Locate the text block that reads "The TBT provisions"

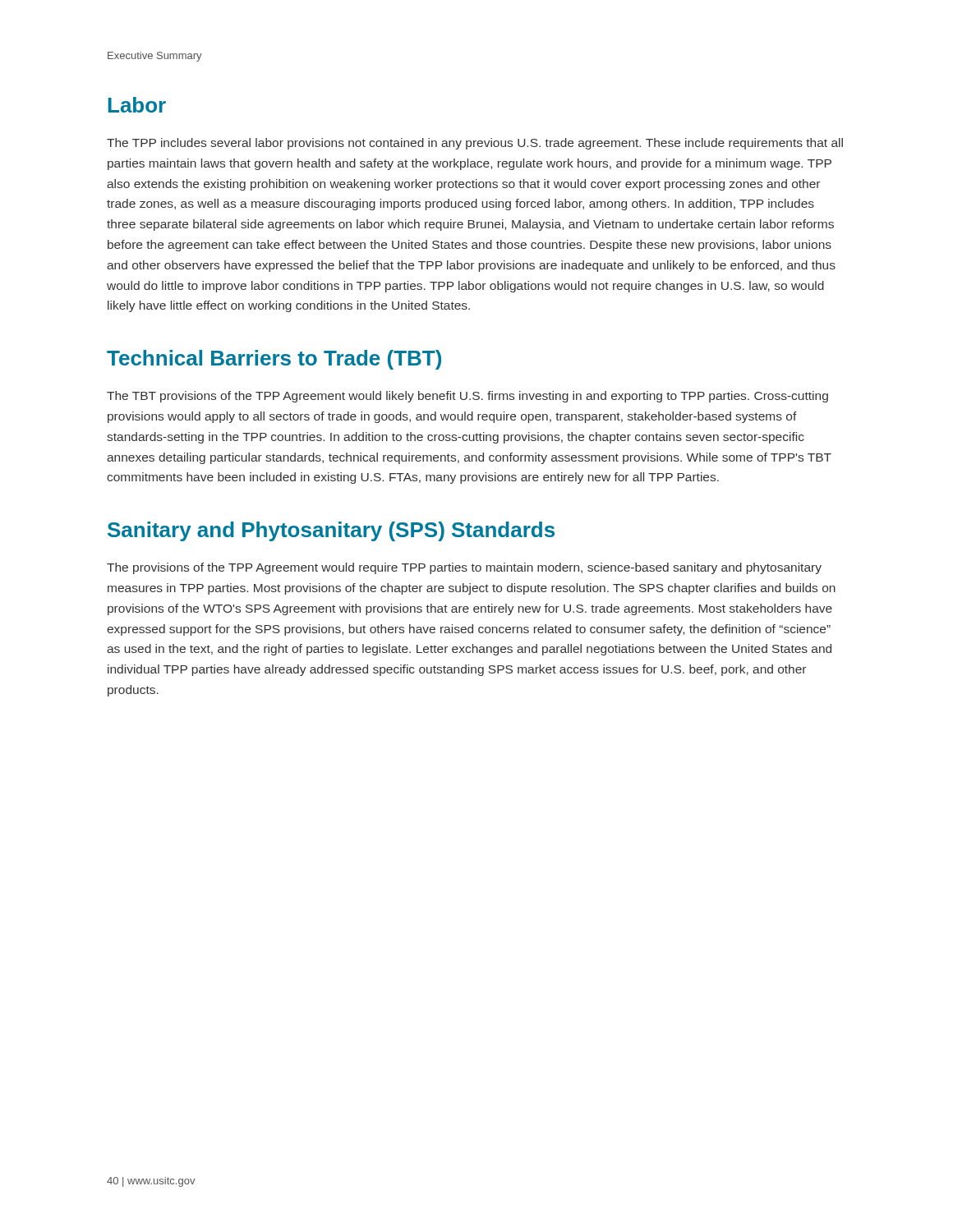469,436
